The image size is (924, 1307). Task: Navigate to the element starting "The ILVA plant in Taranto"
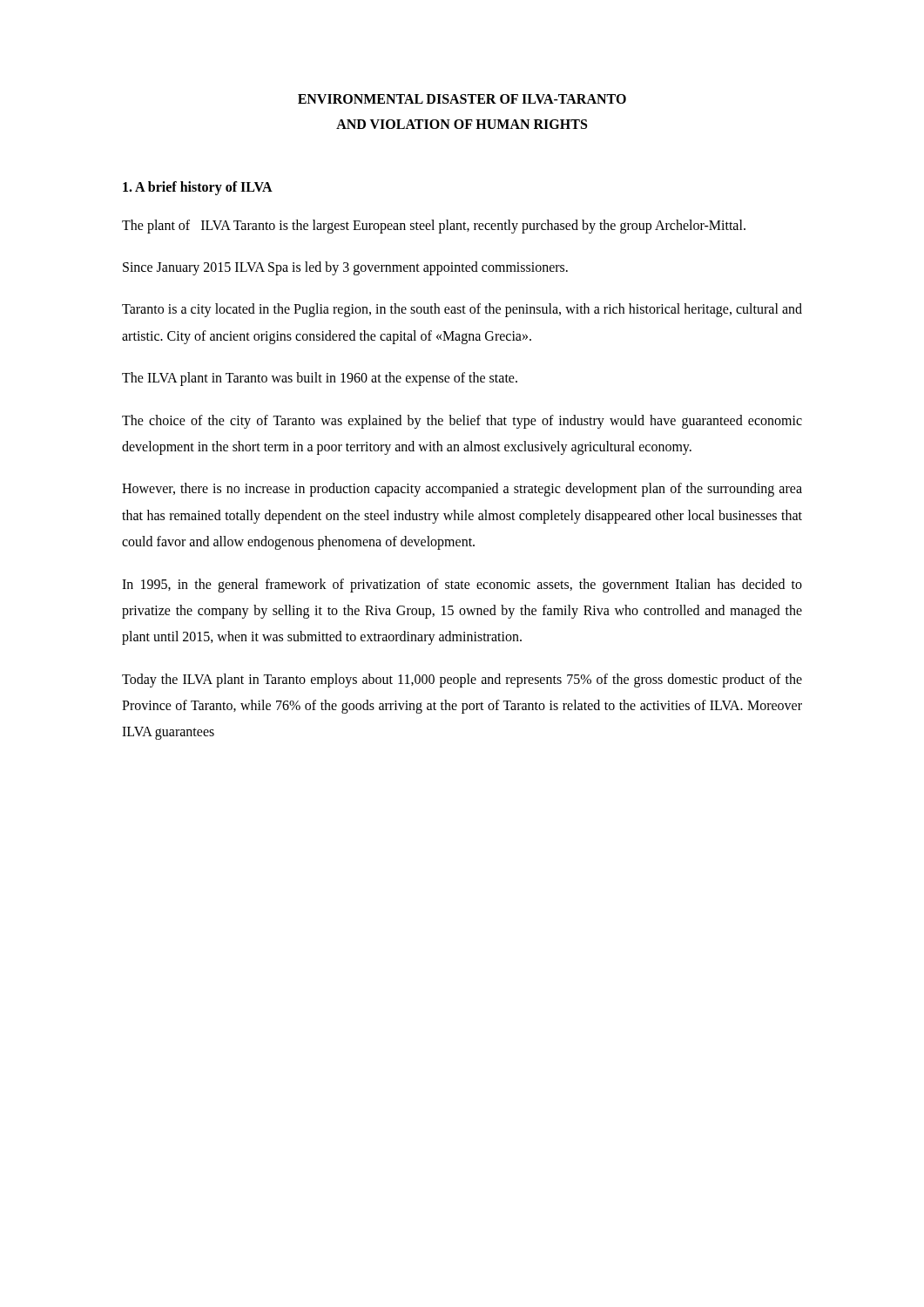coord(320,378)
